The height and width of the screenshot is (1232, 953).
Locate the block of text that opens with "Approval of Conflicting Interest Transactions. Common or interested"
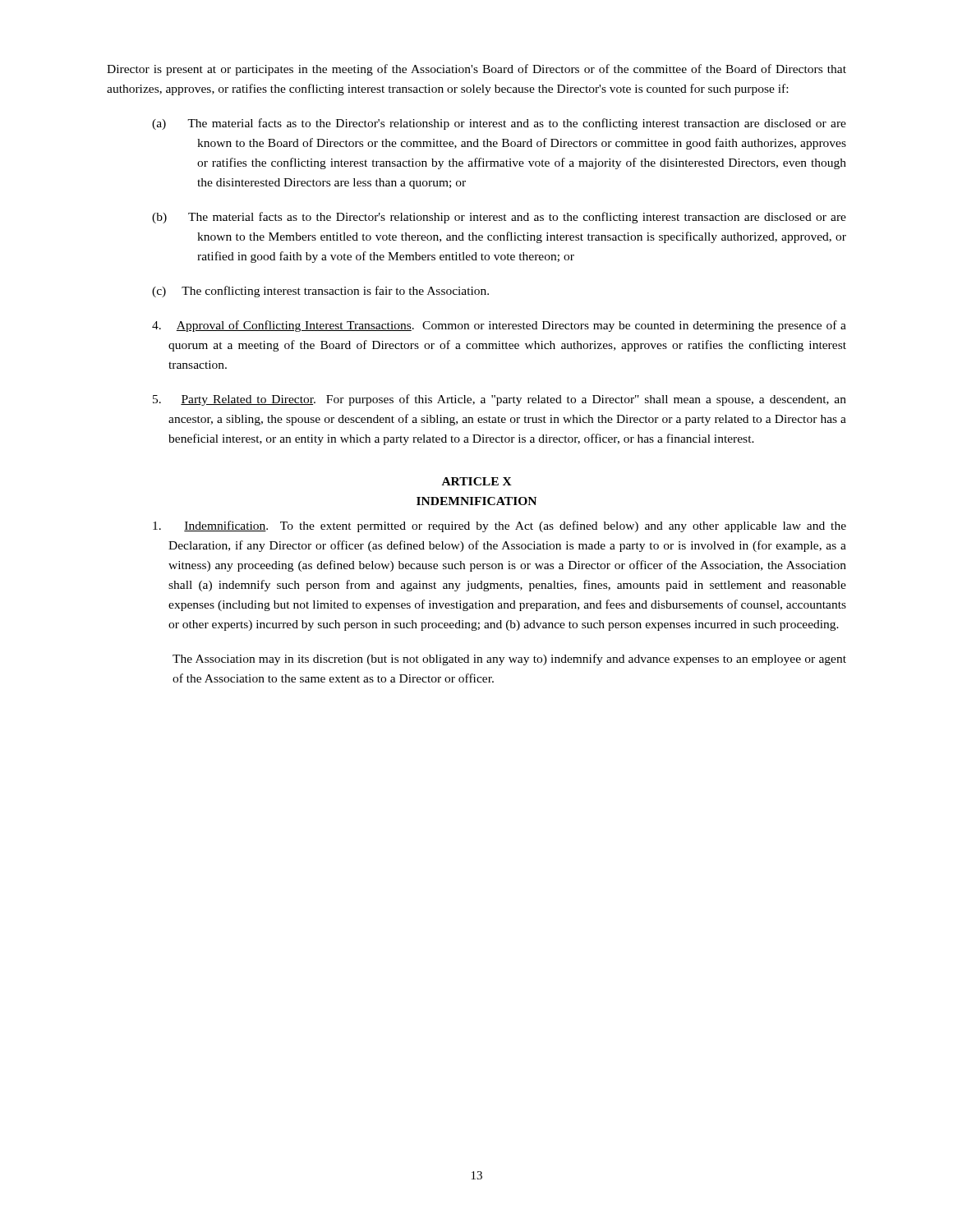(x=499, y=345)
